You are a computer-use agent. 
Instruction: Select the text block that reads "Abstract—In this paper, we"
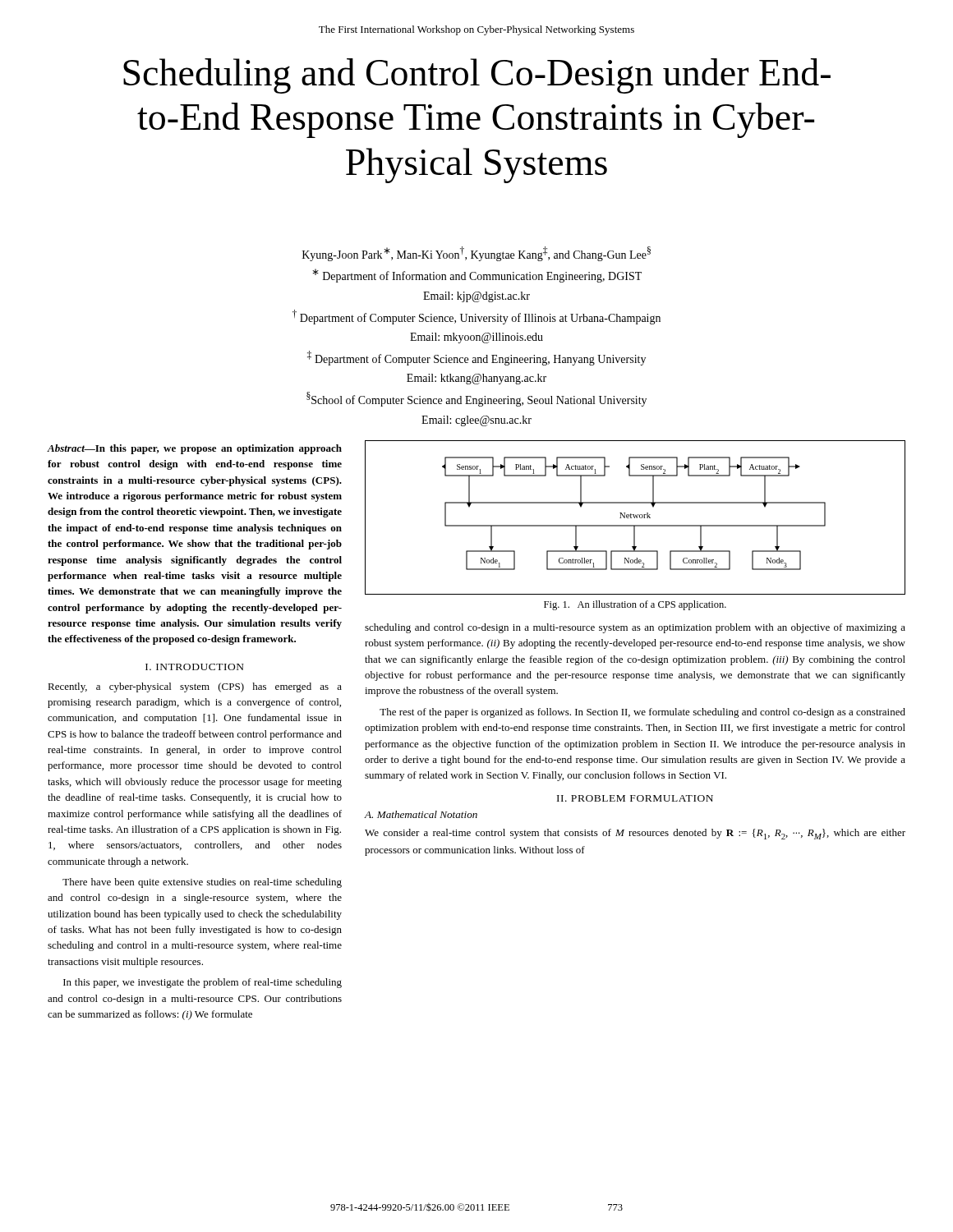195,543
